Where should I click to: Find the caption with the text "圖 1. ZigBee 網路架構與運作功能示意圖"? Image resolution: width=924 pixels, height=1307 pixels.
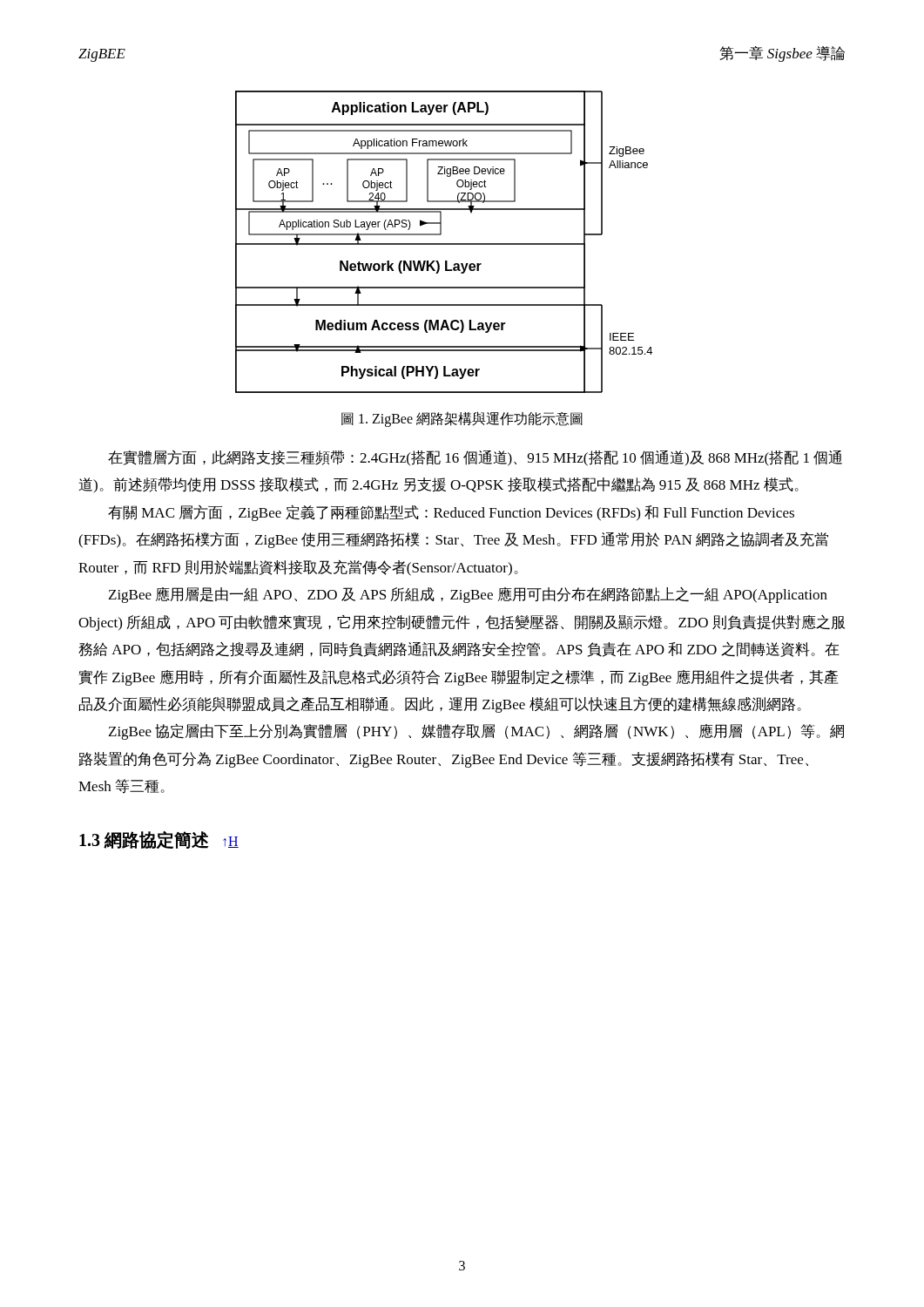point(462,419)
